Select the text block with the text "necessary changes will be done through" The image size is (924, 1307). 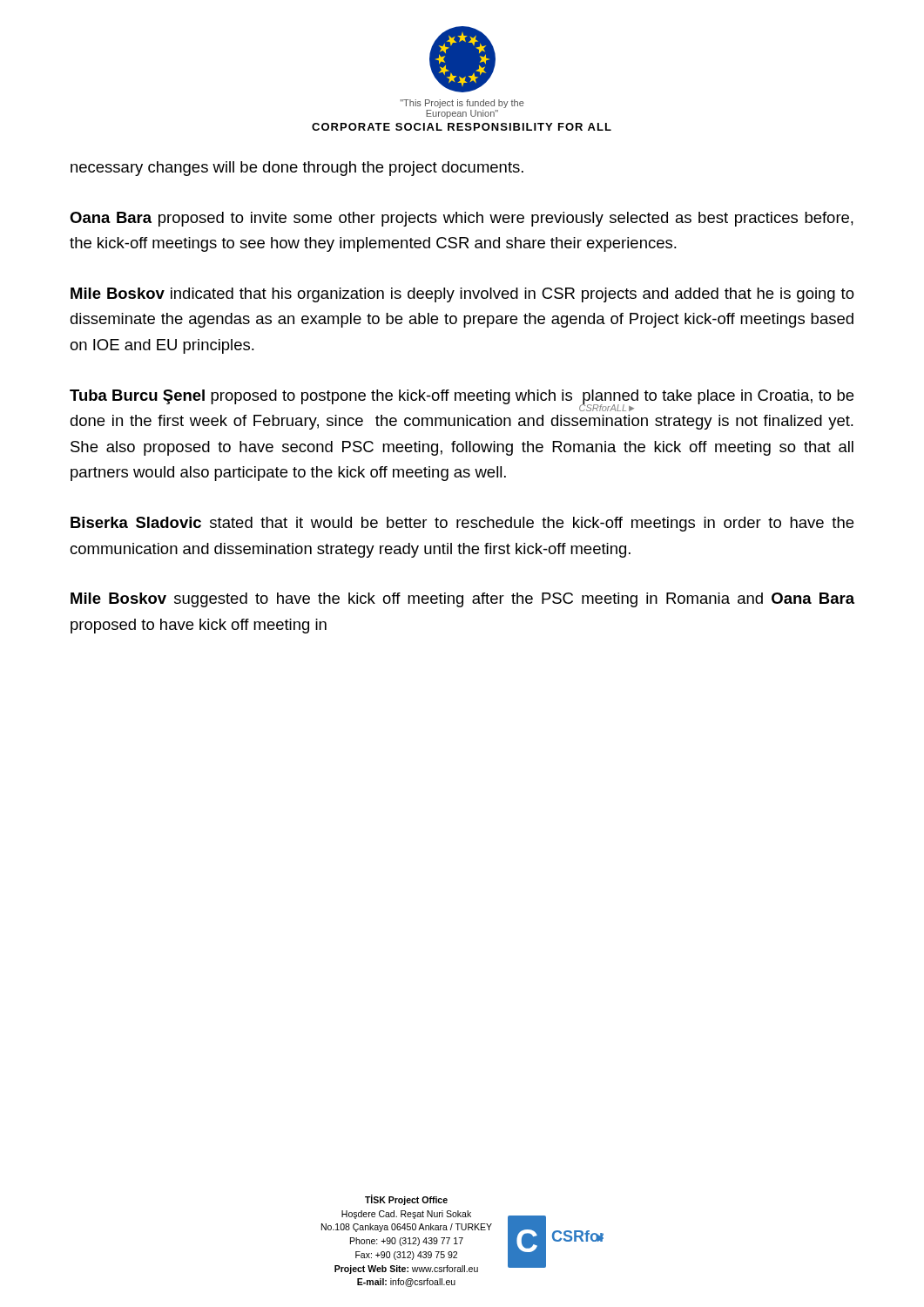point(297,167)
